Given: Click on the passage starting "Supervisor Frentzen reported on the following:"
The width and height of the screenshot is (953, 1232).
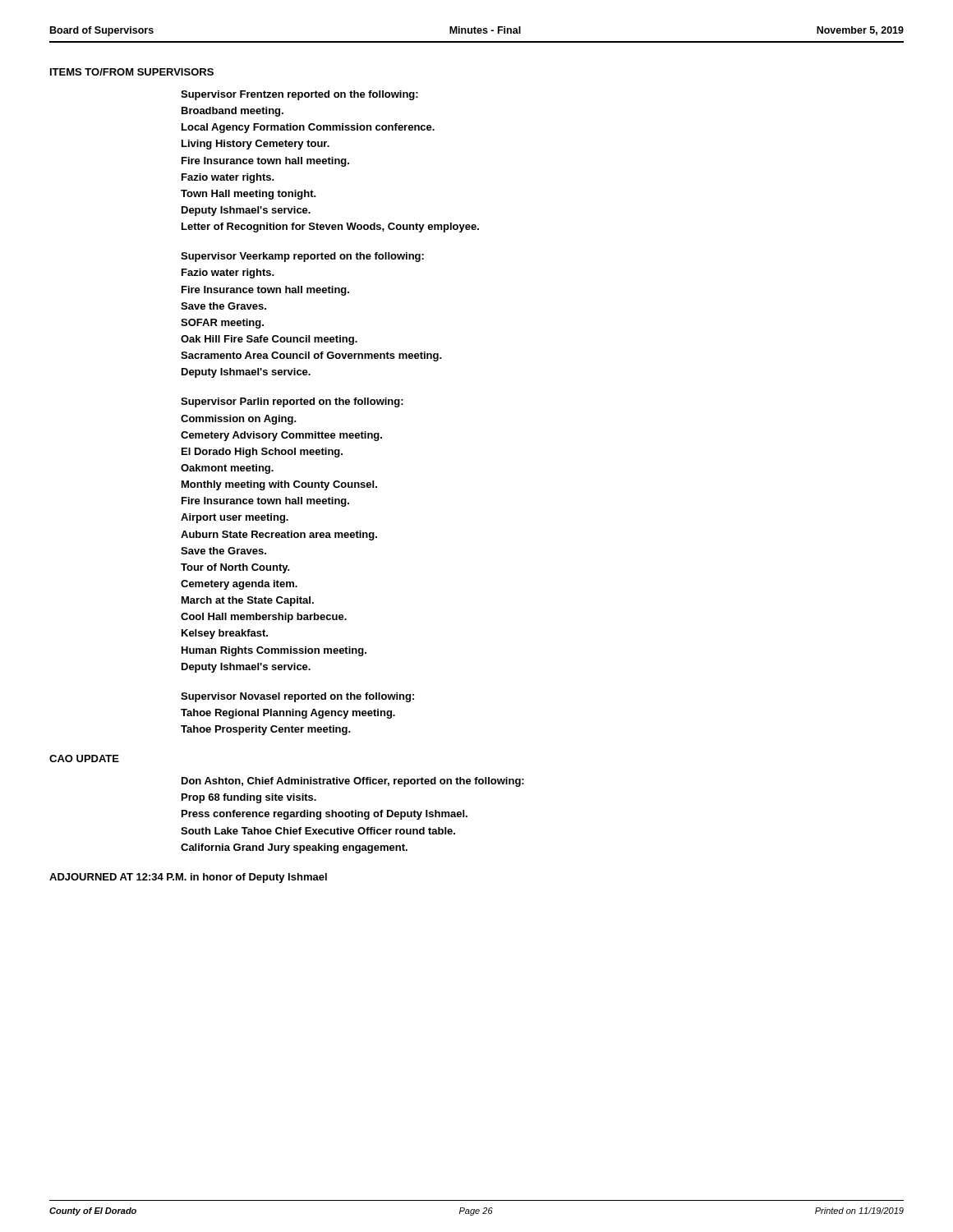Looking at the screenshot, I should click(x=299, y=95).
